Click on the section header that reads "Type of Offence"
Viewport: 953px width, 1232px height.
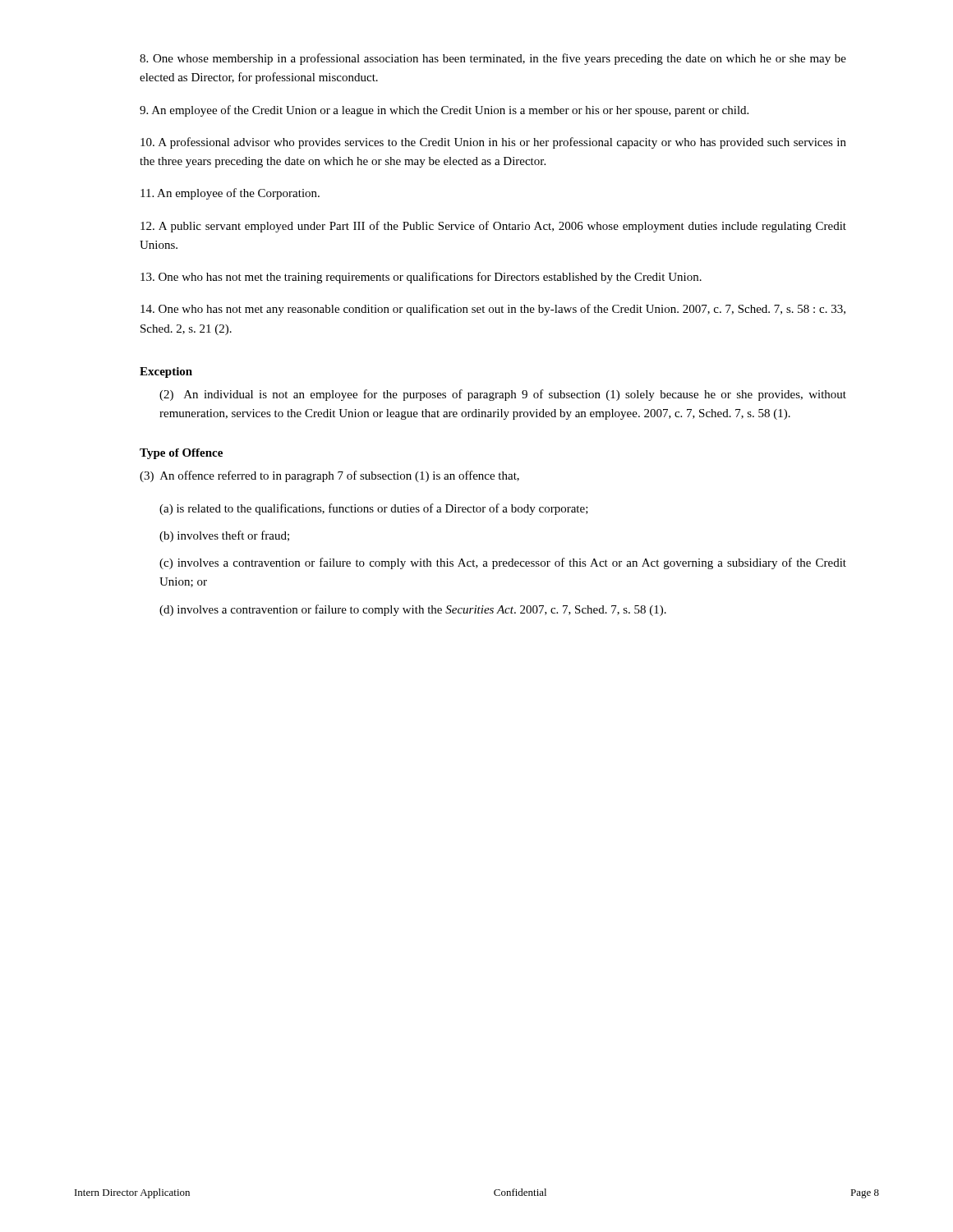pyautogui.click(x=181, y=453)
